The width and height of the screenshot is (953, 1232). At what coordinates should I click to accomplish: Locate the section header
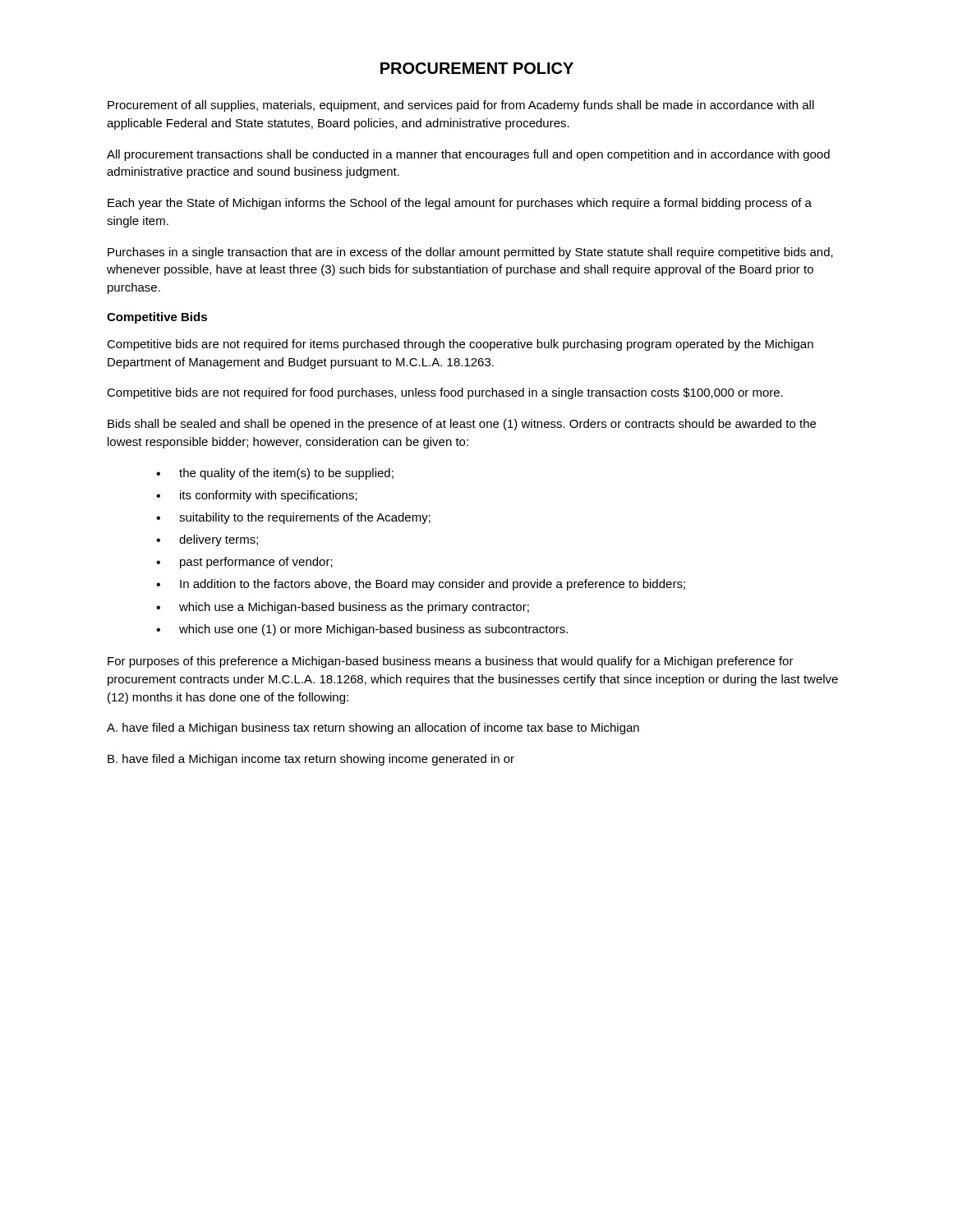(157, 316)
